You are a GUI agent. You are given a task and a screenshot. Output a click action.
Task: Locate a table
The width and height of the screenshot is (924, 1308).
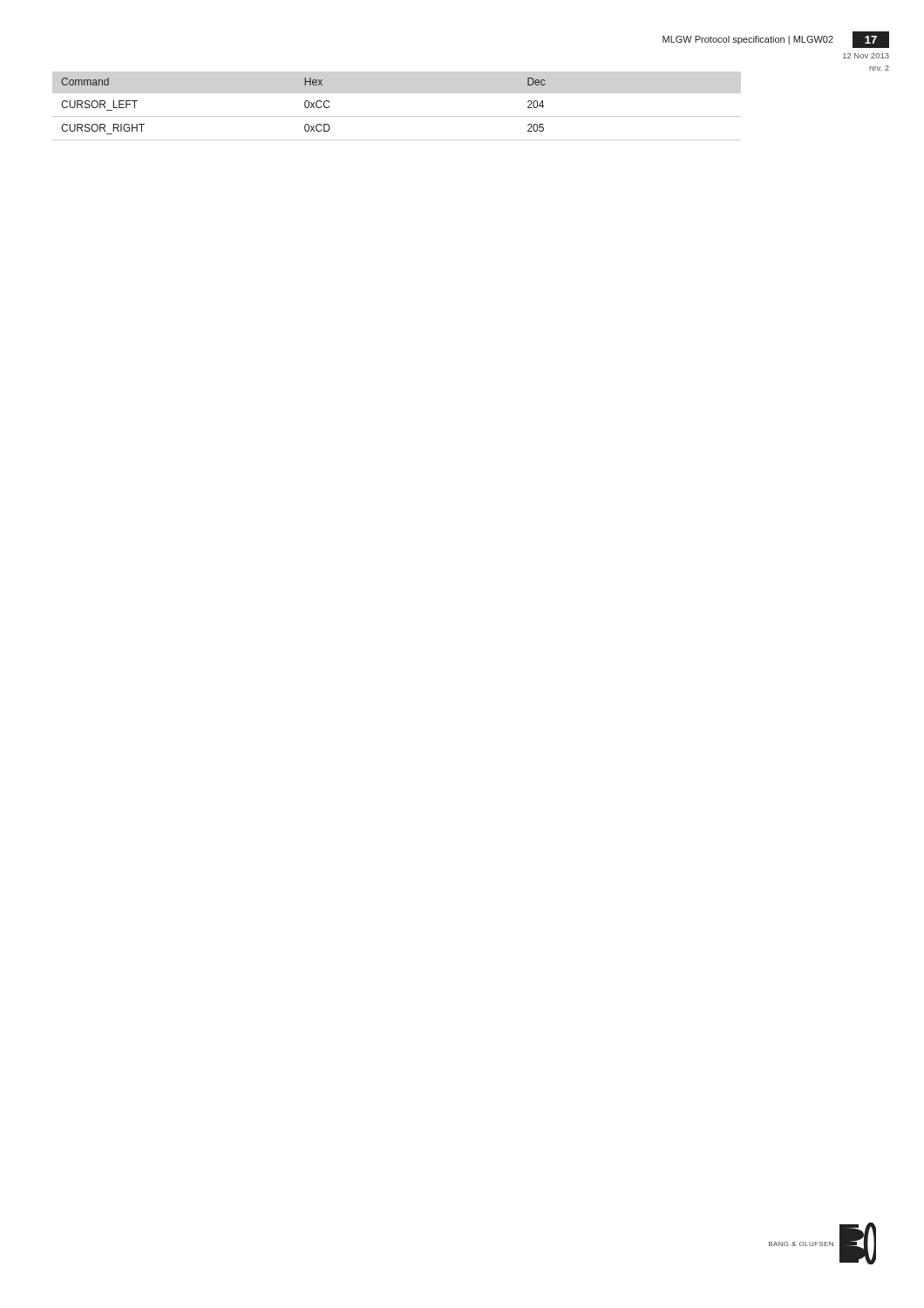[x=462, y=106]
